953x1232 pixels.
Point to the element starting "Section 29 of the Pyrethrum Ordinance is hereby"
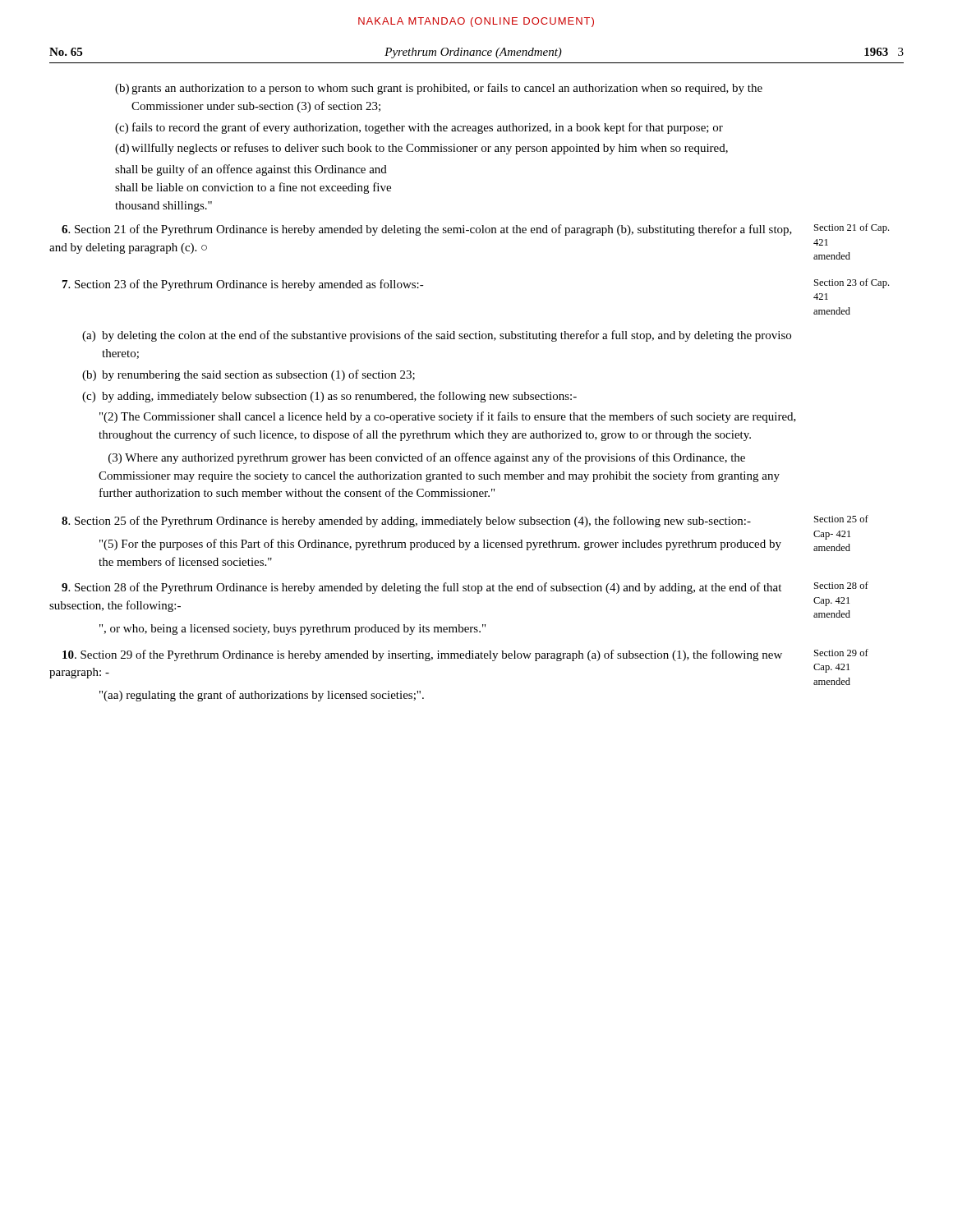pyautogui.click(x=416, y=663)
